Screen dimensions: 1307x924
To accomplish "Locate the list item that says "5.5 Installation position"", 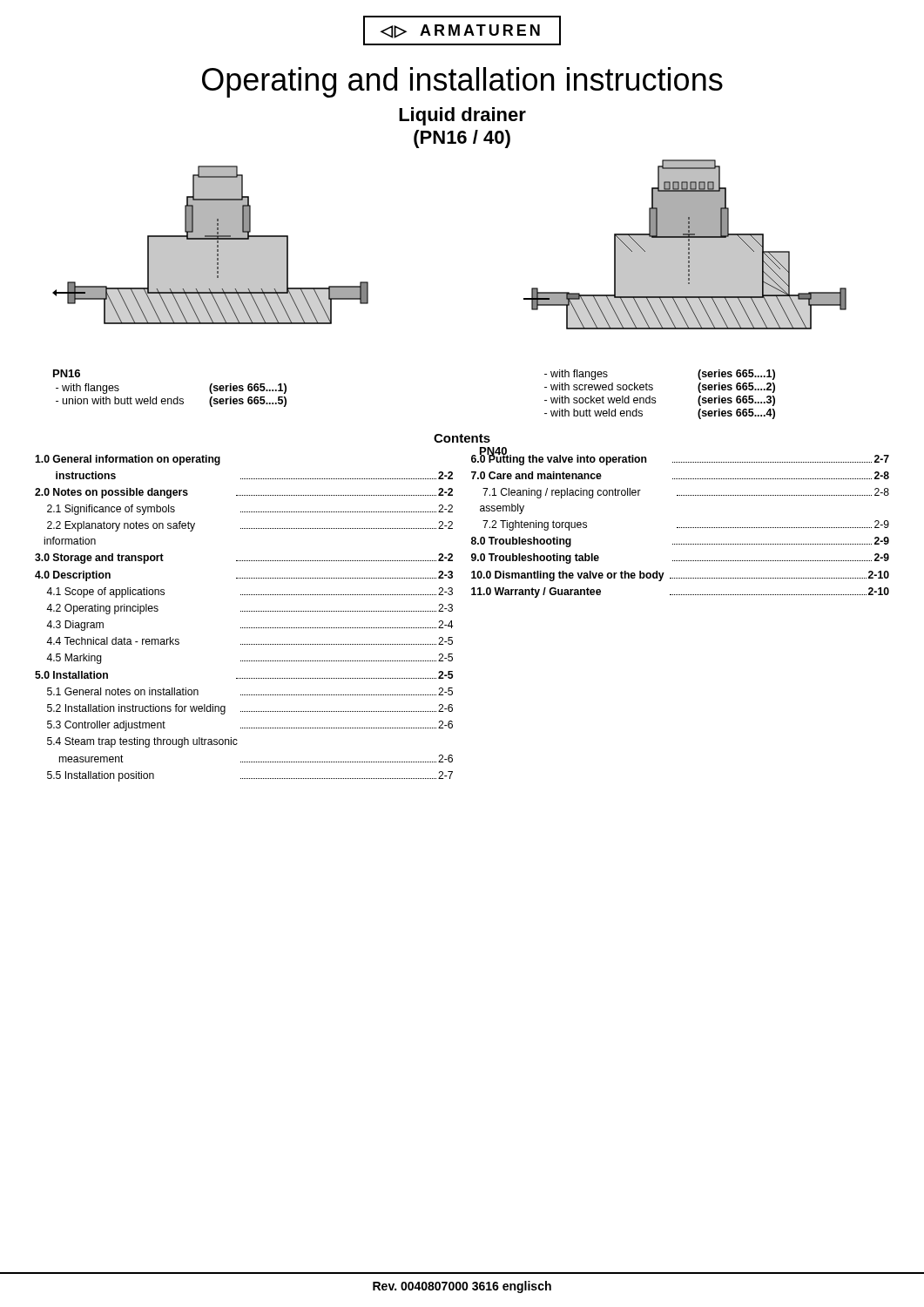I will pyautogui.click(x=244, y=776).
